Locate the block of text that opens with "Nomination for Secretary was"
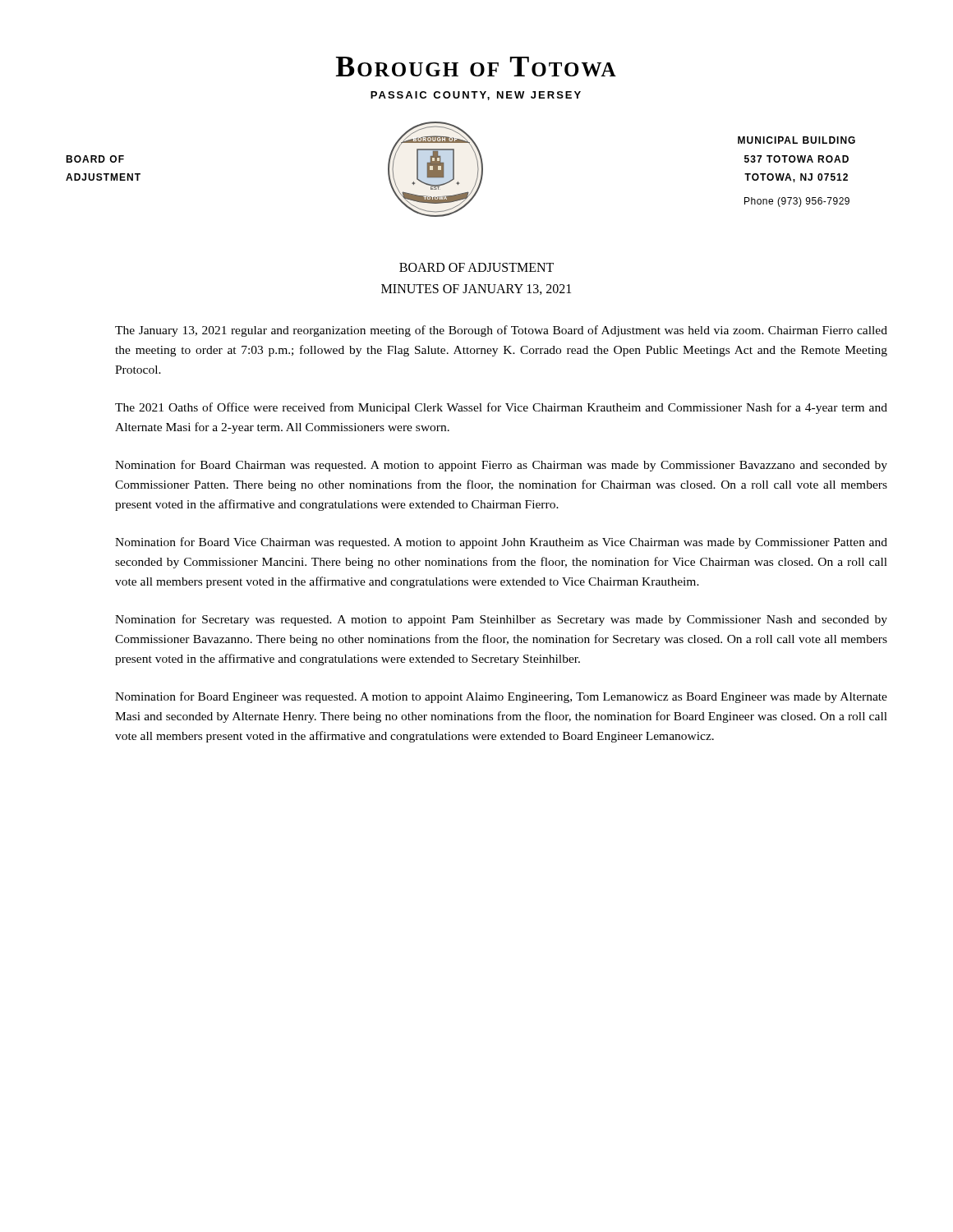 501,639
